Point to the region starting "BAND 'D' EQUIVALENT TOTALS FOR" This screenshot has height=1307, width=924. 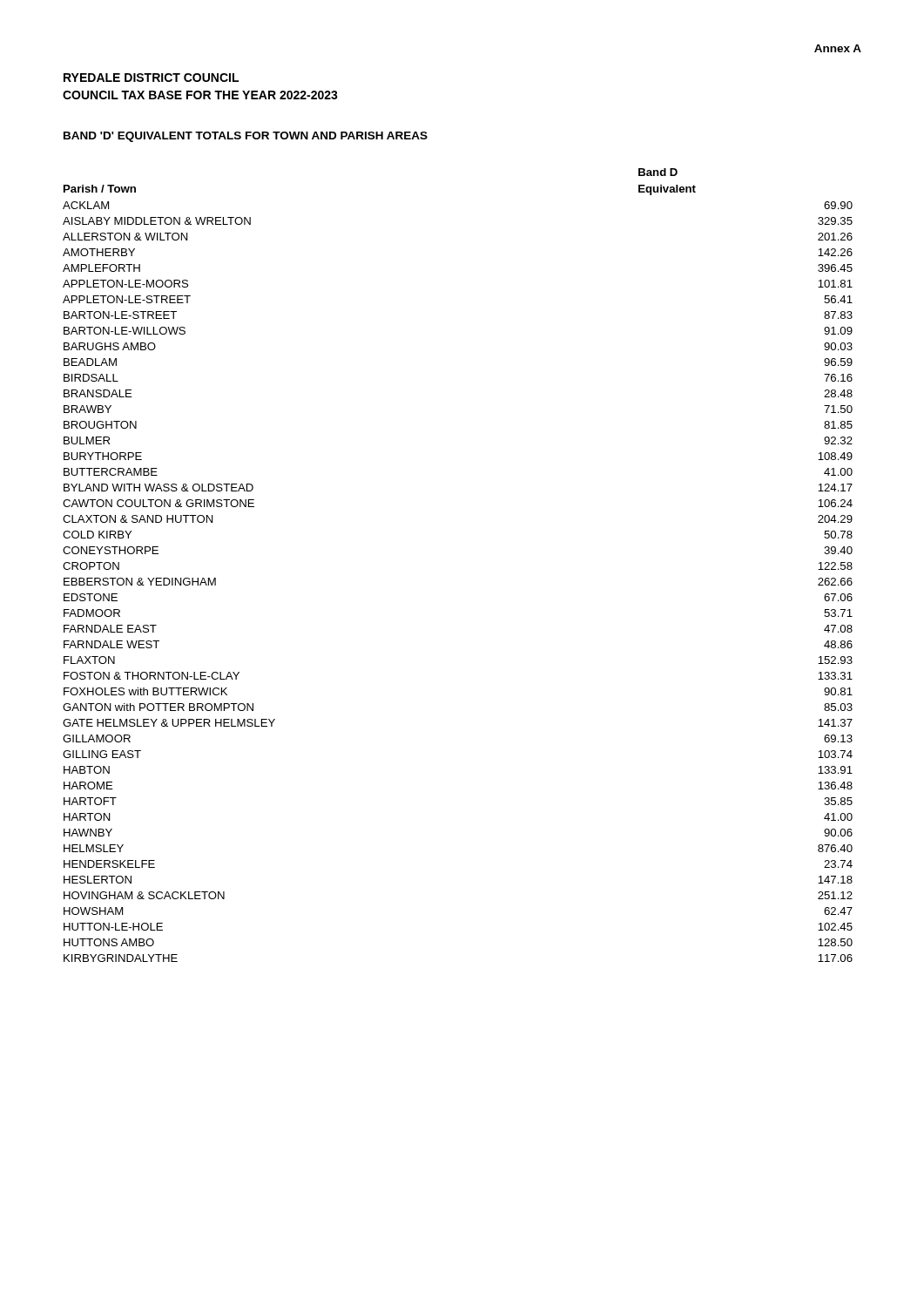point(245,136)
